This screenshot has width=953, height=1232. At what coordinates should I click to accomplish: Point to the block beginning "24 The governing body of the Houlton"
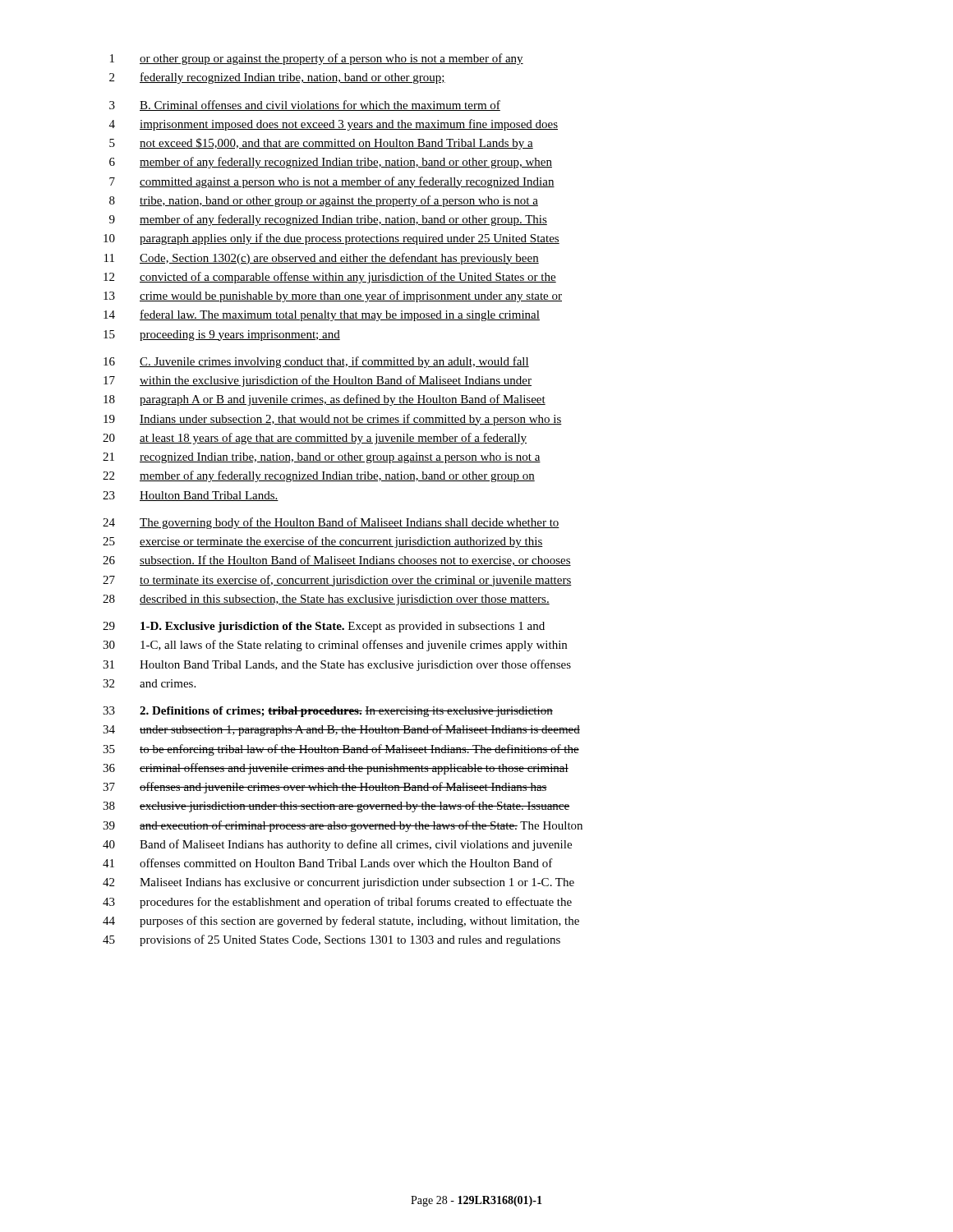pyautogui.click(x=476, y=561)
